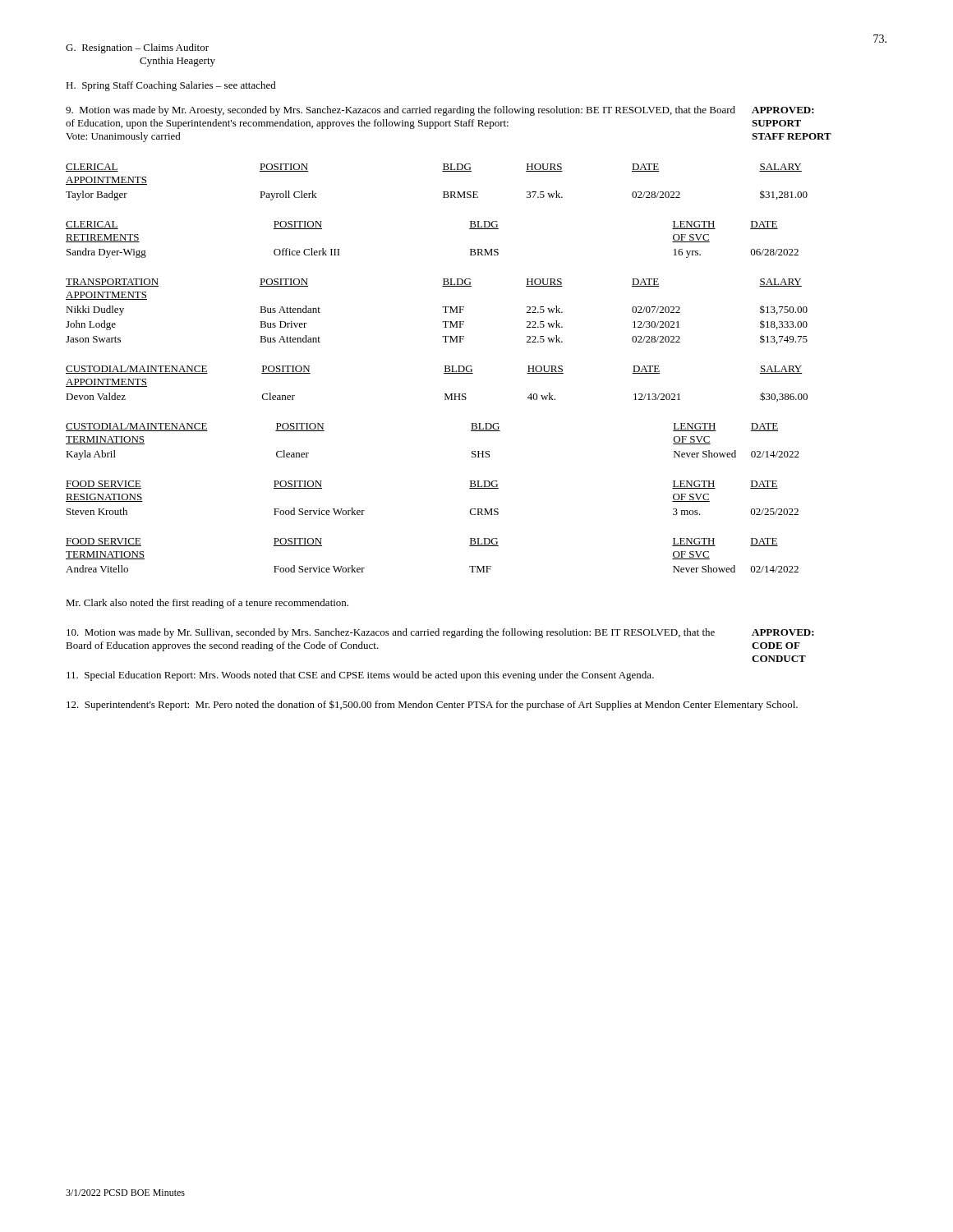Navigate to the region starting "Mr. Clark also noted the first reading of"
The image size is (953, 1232).
coord(208,602)
